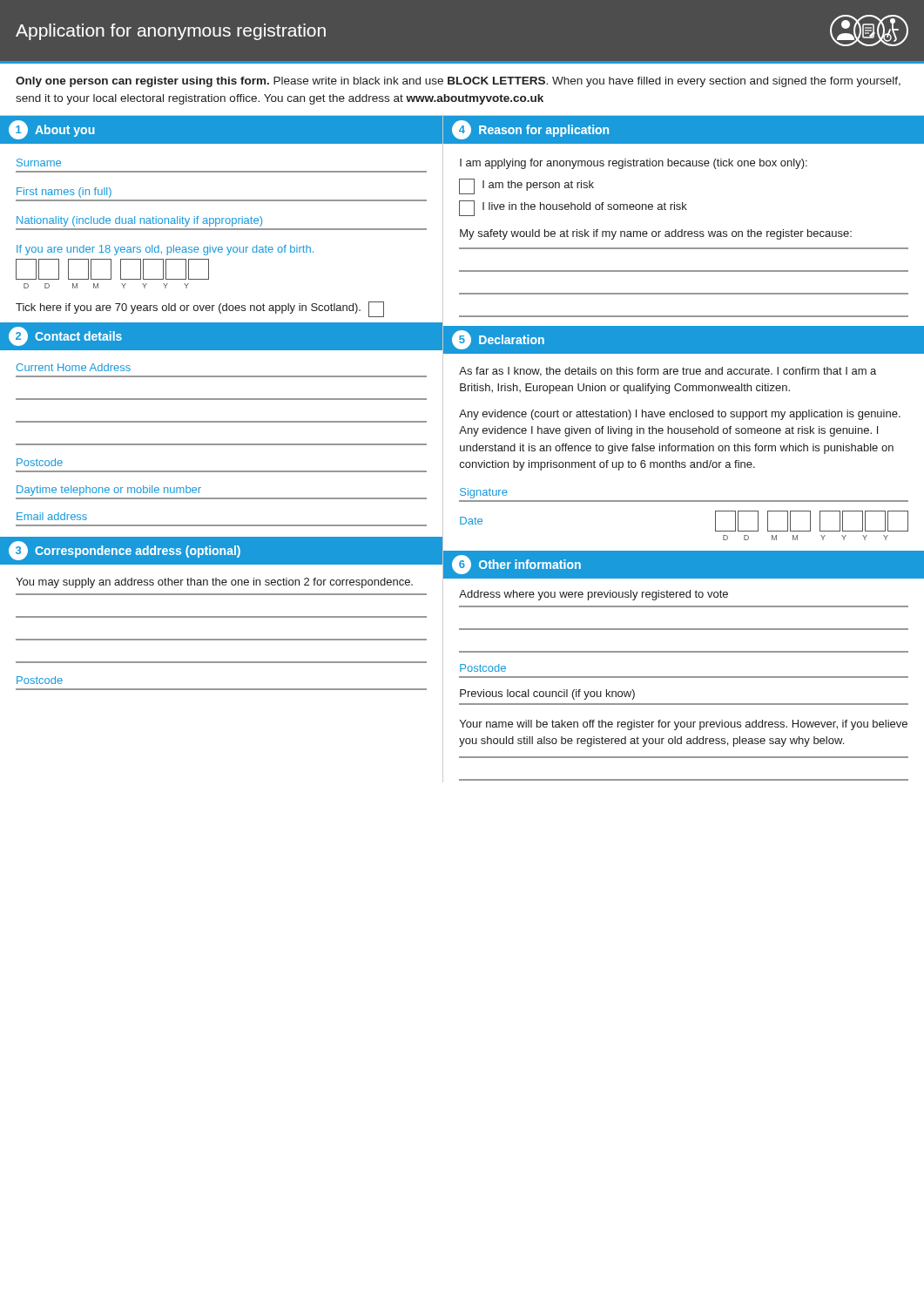
Task: Find the passage starting "I live in the"
Action: click(573, 208)
